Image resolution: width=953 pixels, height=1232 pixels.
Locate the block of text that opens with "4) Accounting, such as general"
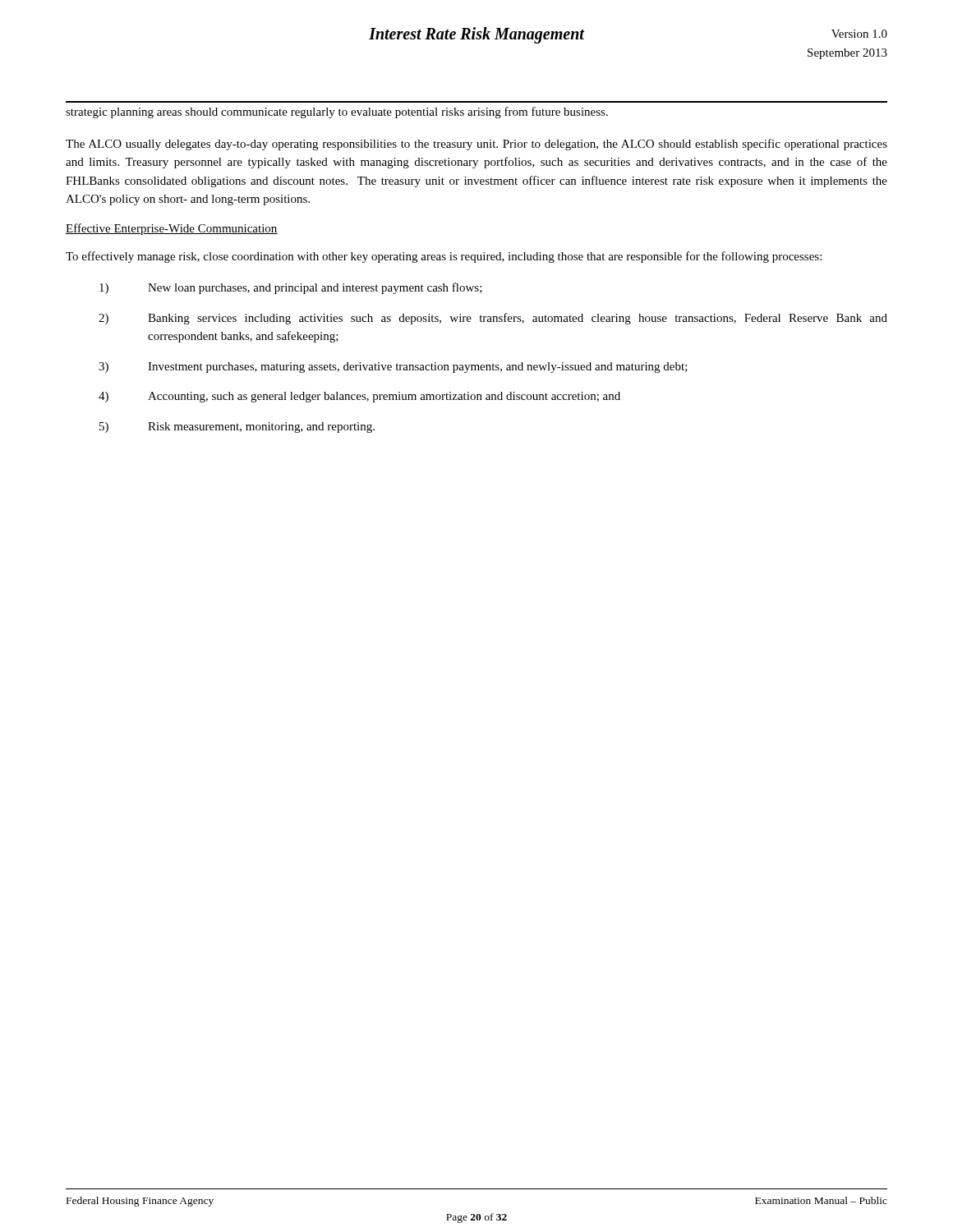point(476,396)
